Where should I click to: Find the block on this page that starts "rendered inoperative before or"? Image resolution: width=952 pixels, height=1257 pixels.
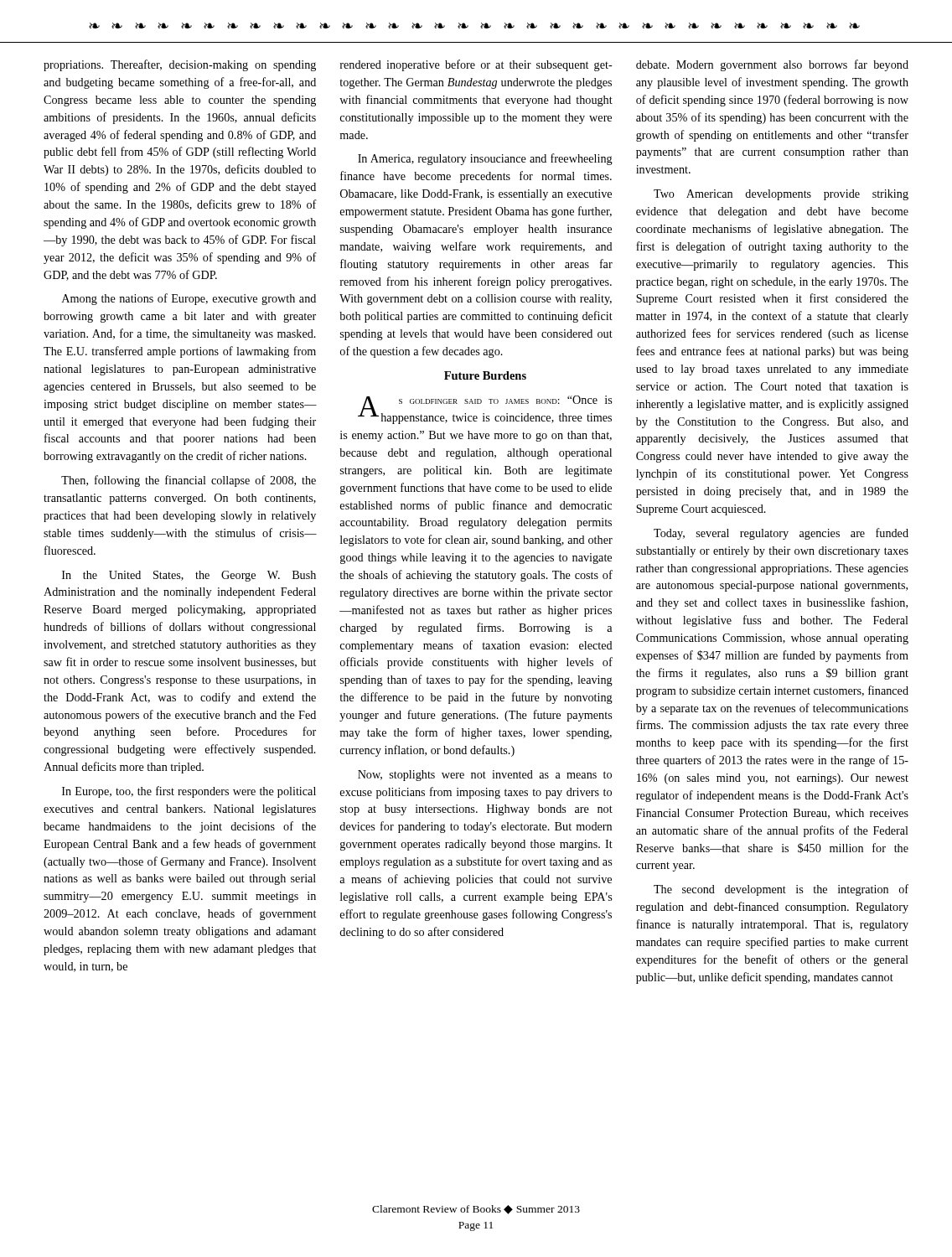tap(476, 100)
